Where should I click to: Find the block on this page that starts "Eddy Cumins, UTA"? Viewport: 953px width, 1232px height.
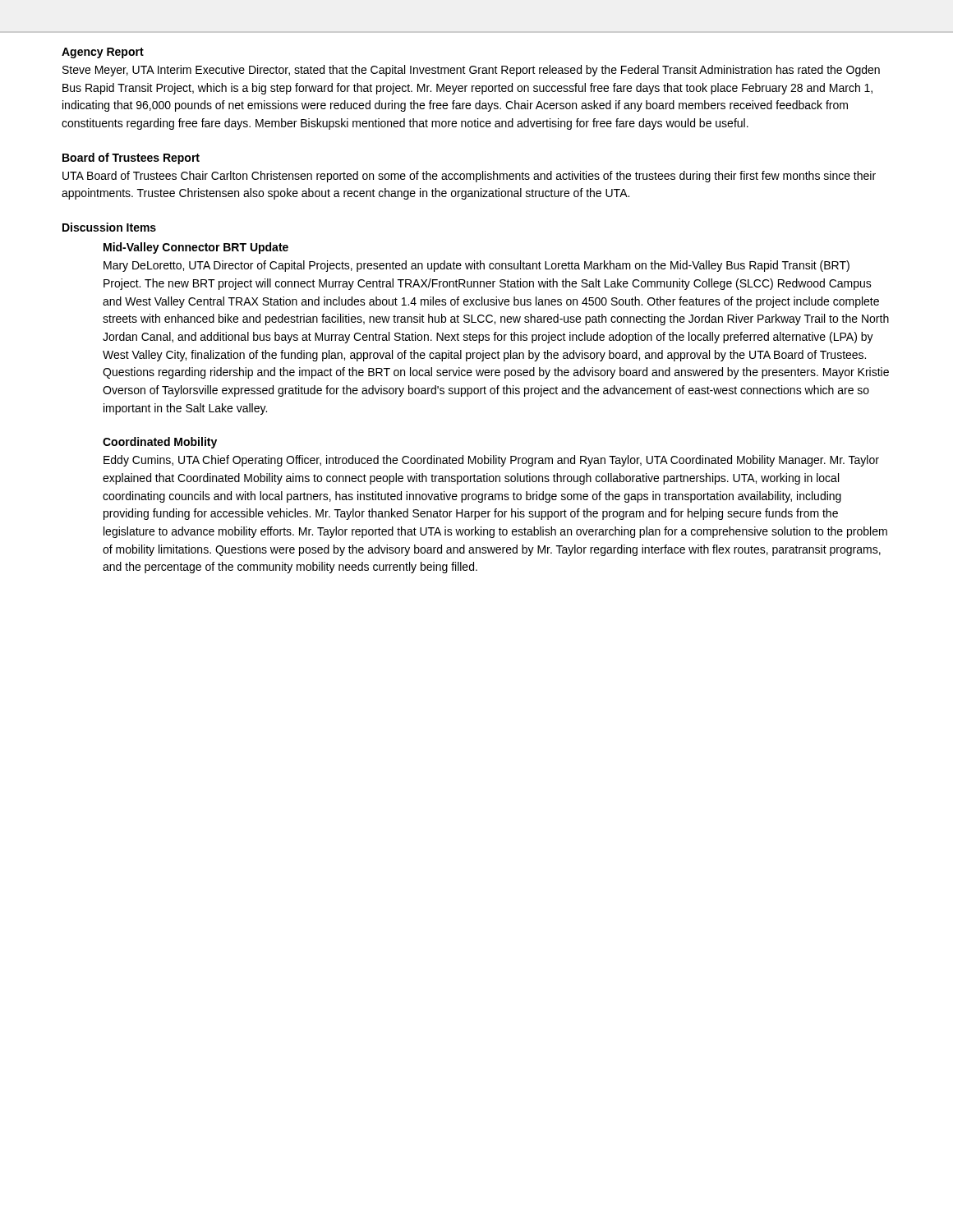pyautogui.click(x=495, y=514)
